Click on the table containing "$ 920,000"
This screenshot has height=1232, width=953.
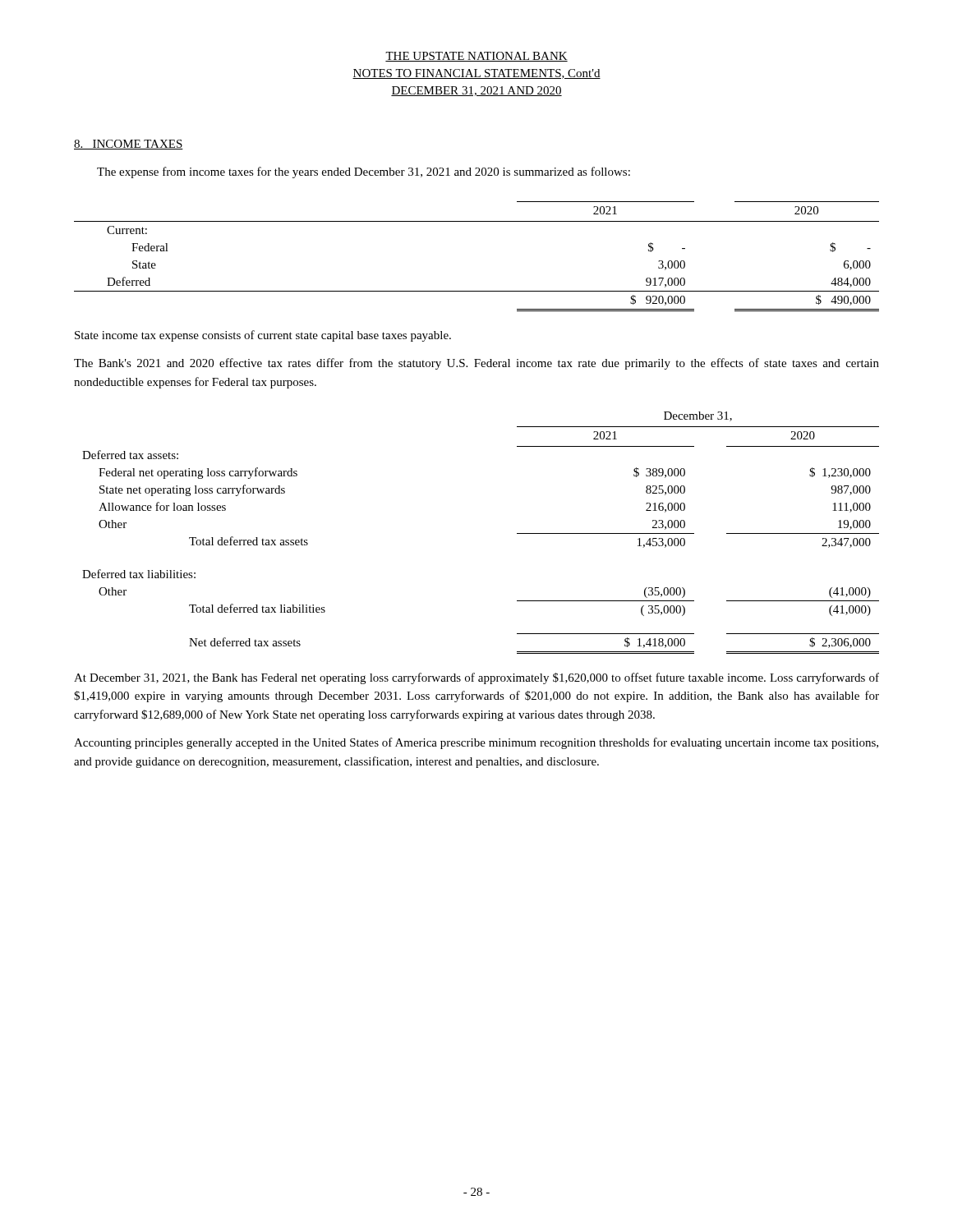click(476, 256)
